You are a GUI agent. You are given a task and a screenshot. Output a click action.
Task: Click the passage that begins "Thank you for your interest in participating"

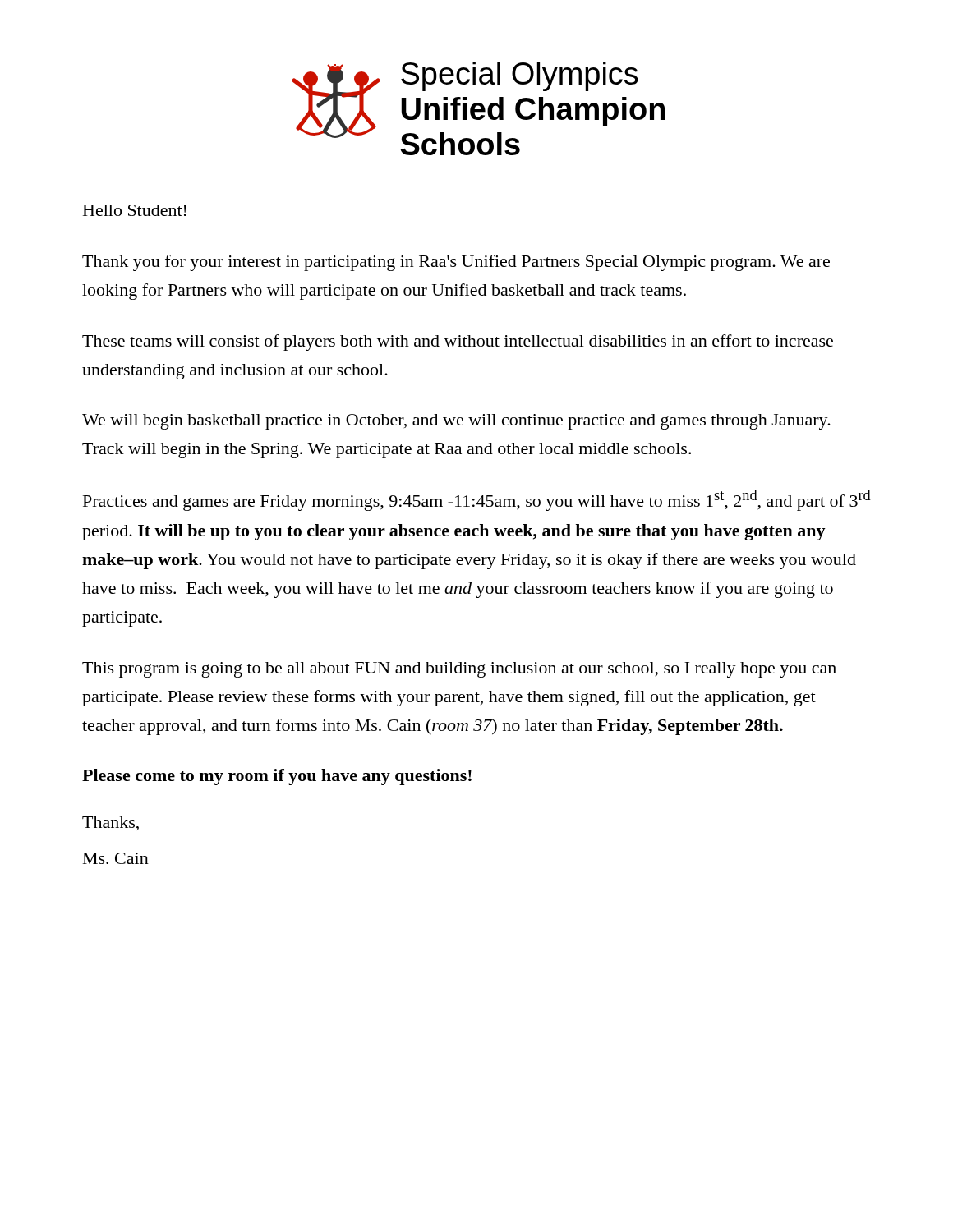456,275
